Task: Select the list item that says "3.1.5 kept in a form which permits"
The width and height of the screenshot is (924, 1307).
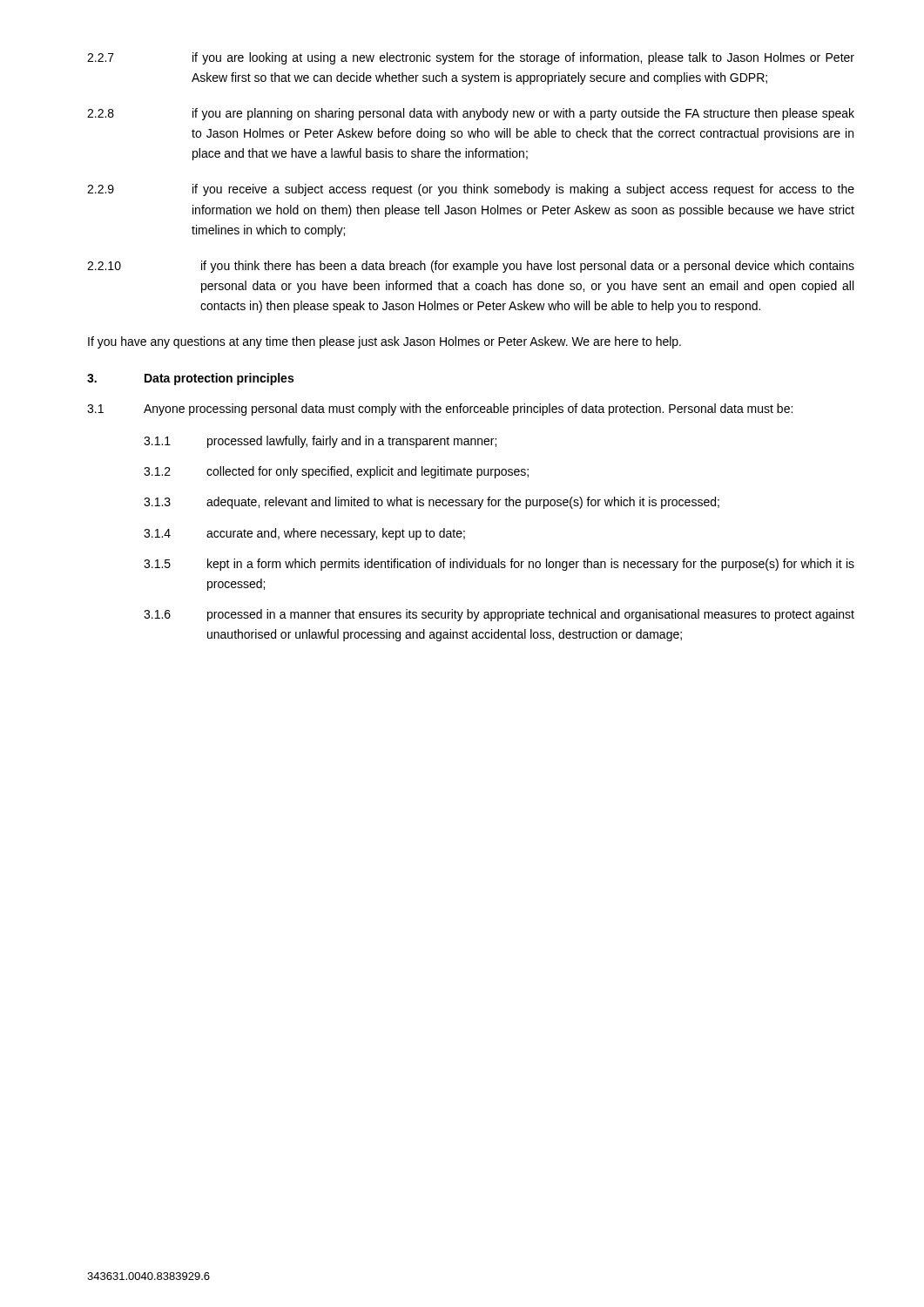Action: tap(499, 574)
